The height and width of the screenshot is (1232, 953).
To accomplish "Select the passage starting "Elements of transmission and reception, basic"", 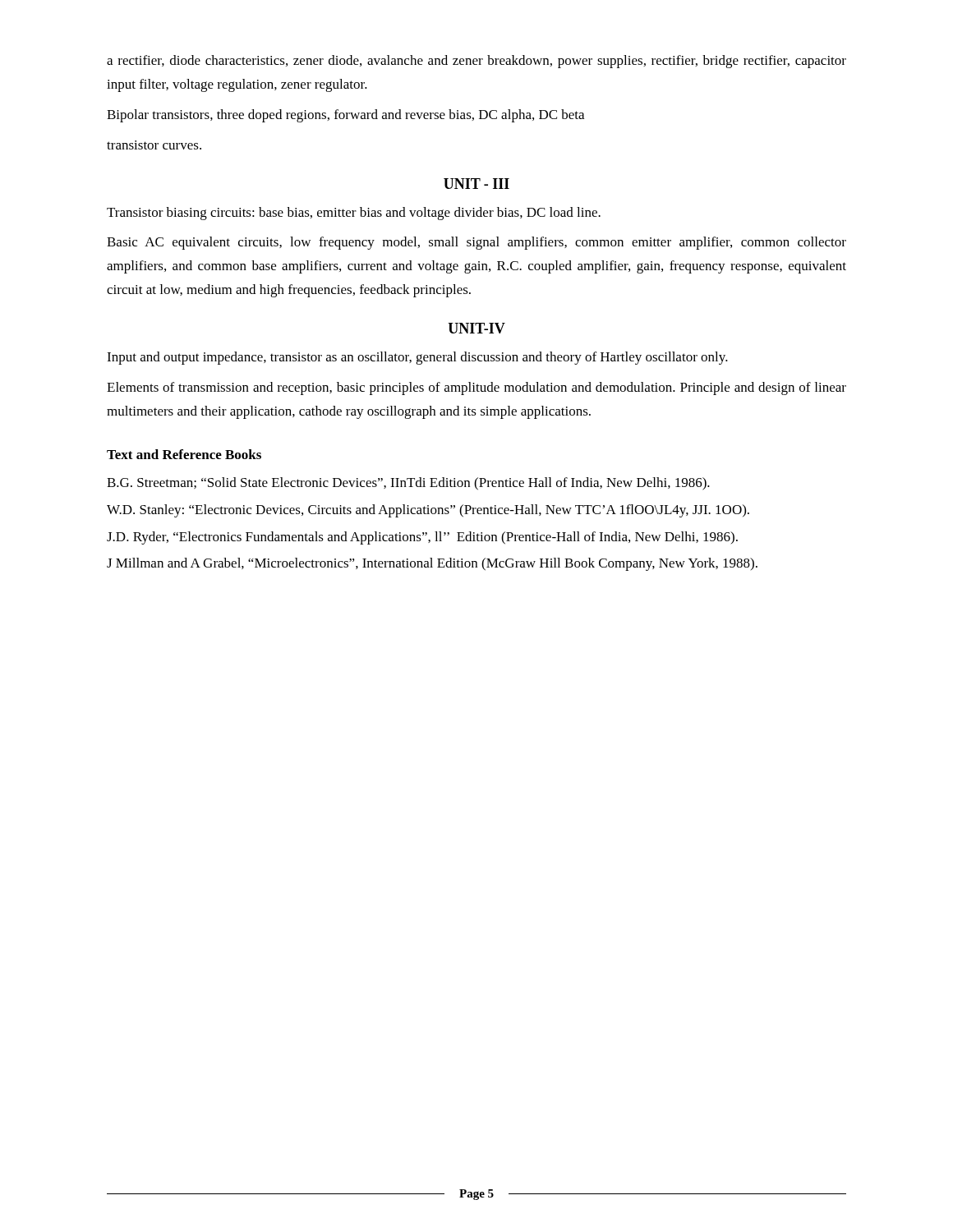I will (x=476, y=399).
